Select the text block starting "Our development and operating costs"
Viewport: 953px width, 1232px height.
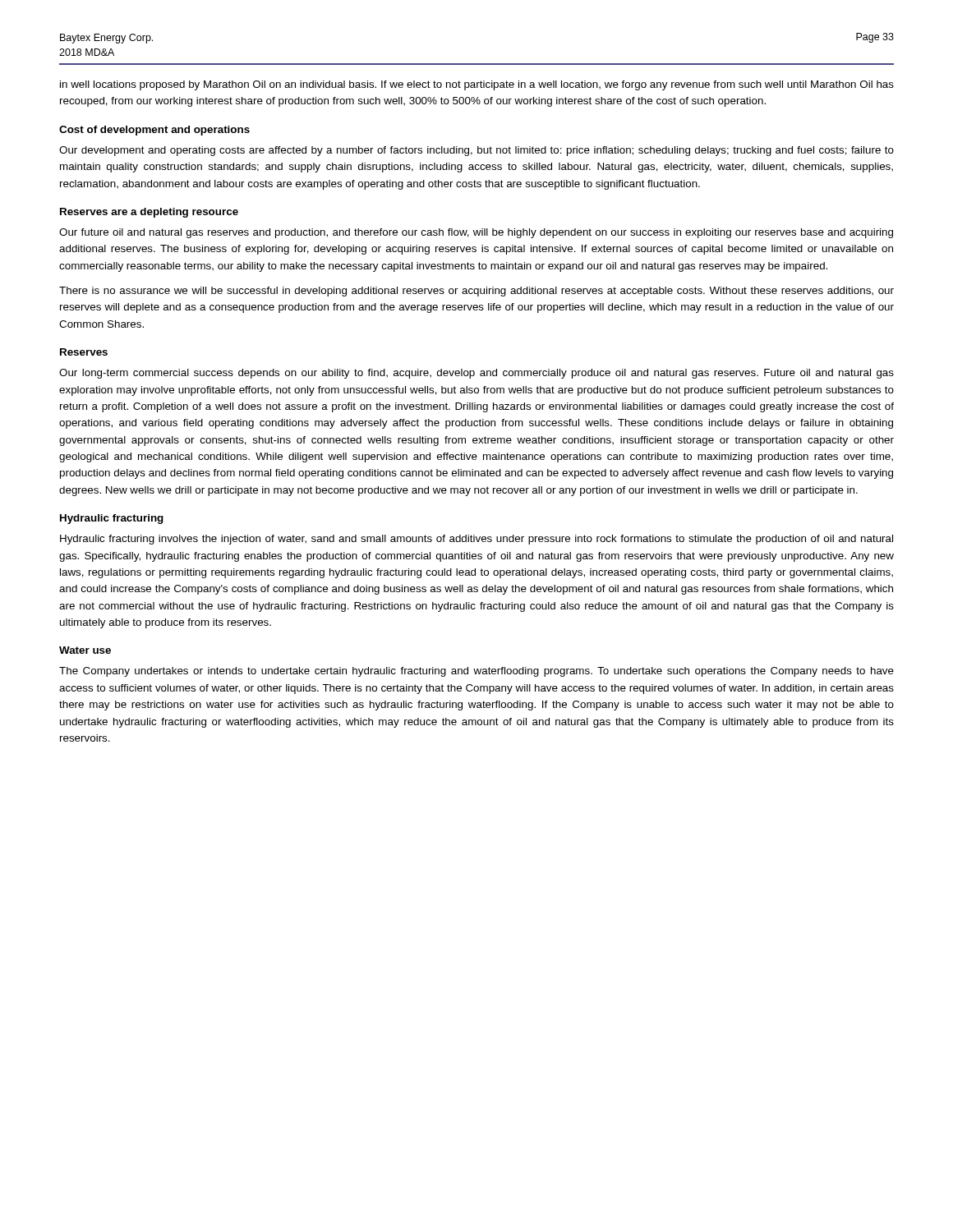coord(476,166)
